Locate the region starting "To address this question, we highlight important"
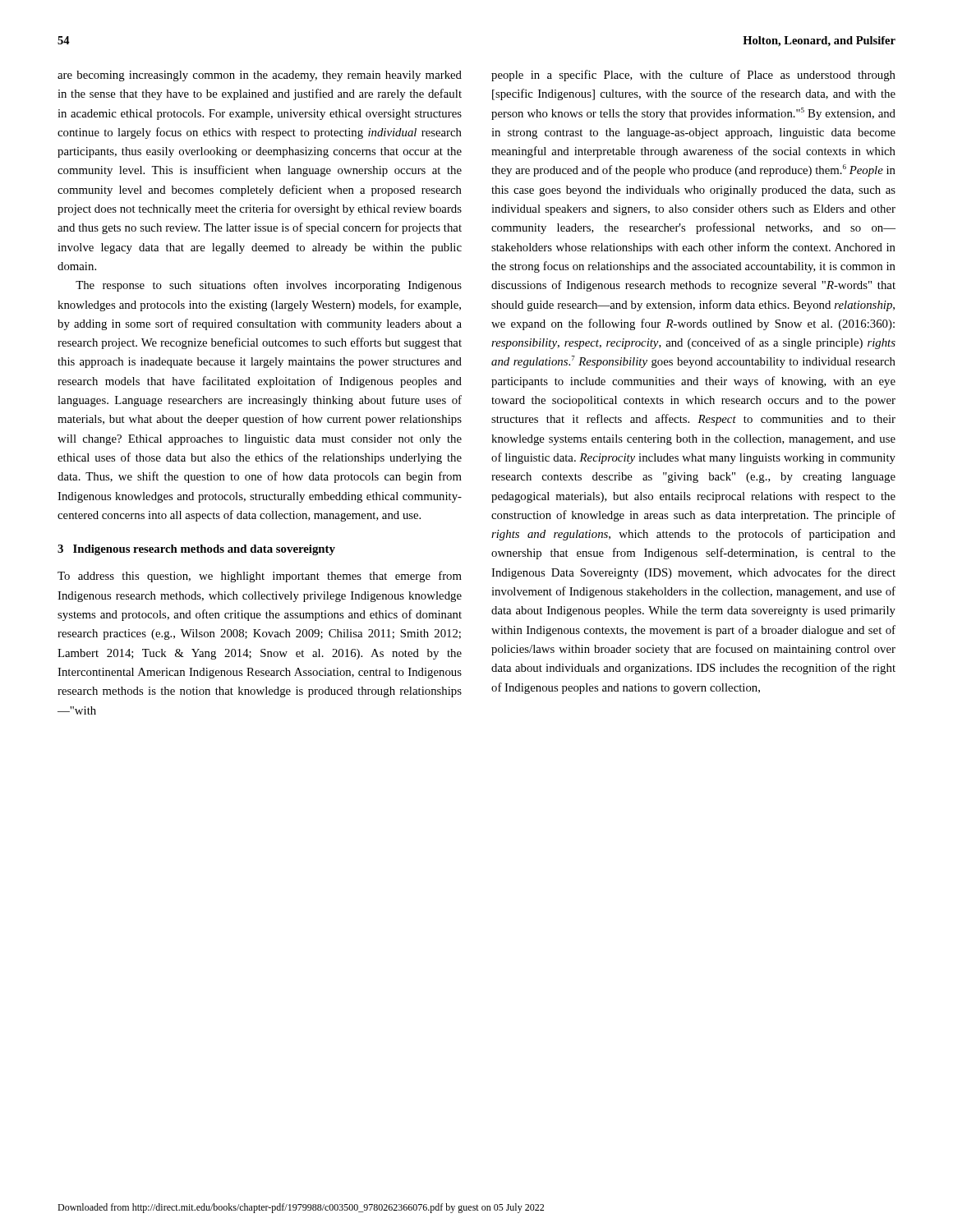The height and width of the screenshot is (1232, 953). click(x=260, y=644)
